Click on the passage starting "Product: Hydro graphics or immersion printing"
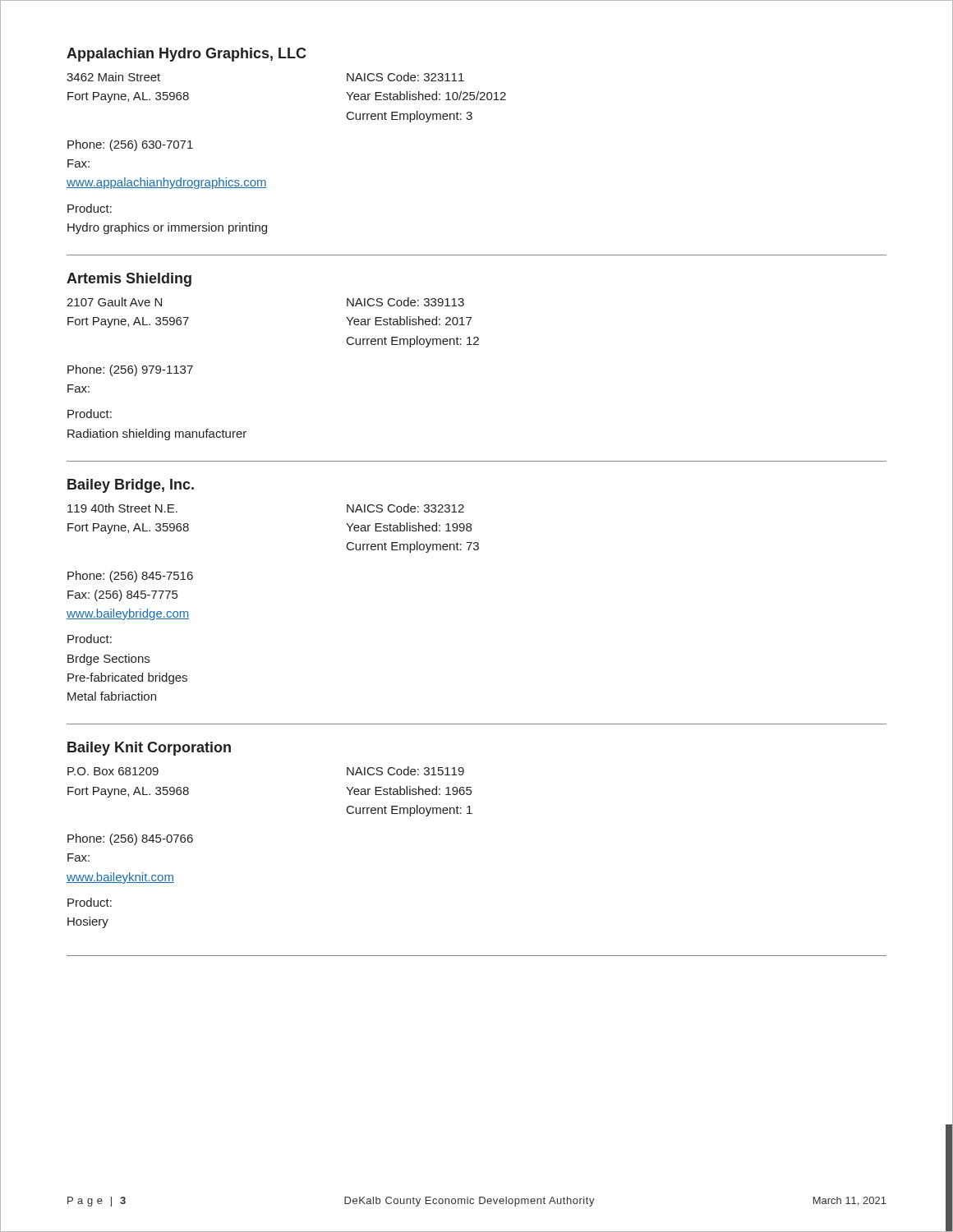 pos(167,217)
